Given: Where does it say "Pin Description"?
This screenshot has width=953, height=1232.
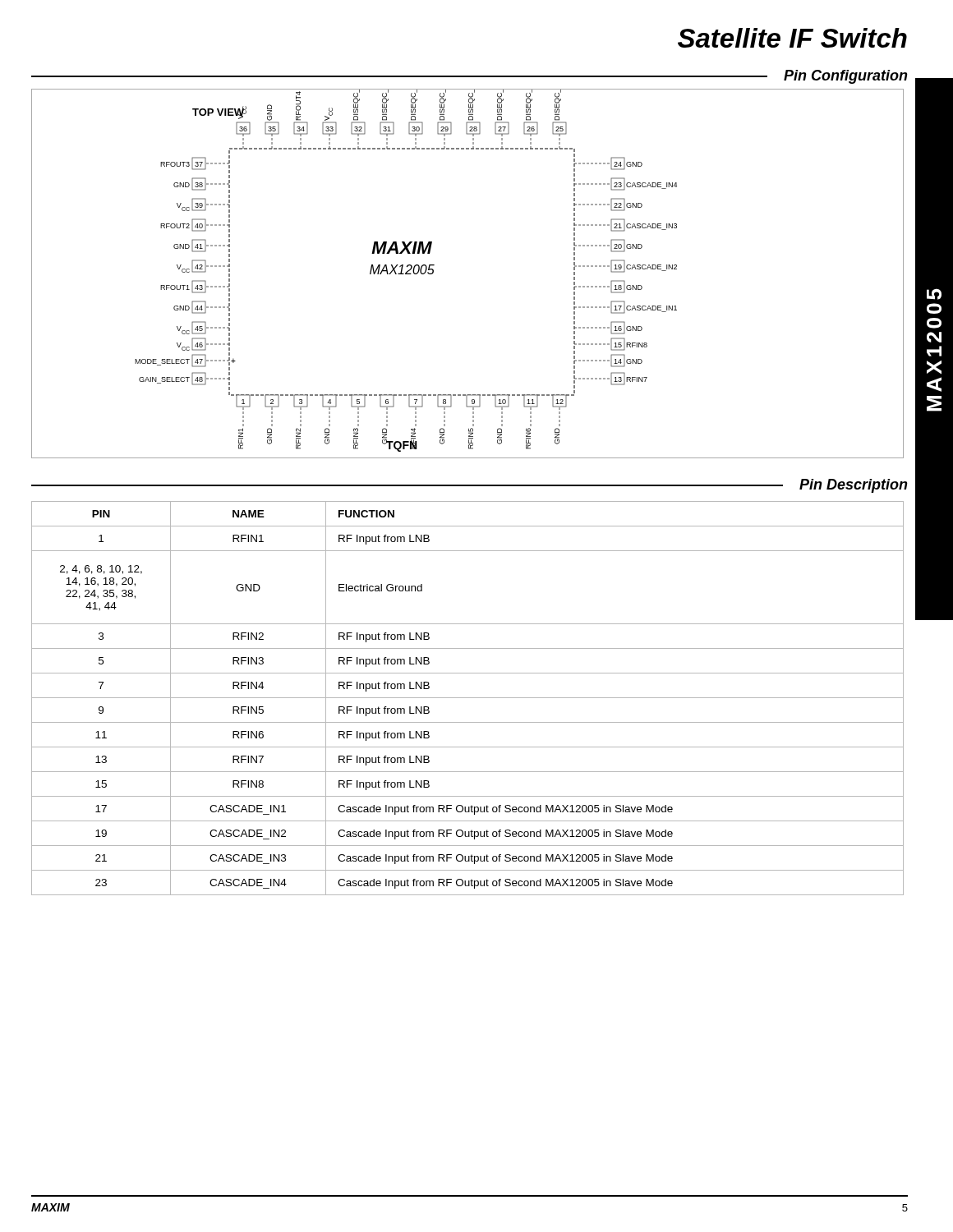Looking at the screenshot, I should point(470,485).
